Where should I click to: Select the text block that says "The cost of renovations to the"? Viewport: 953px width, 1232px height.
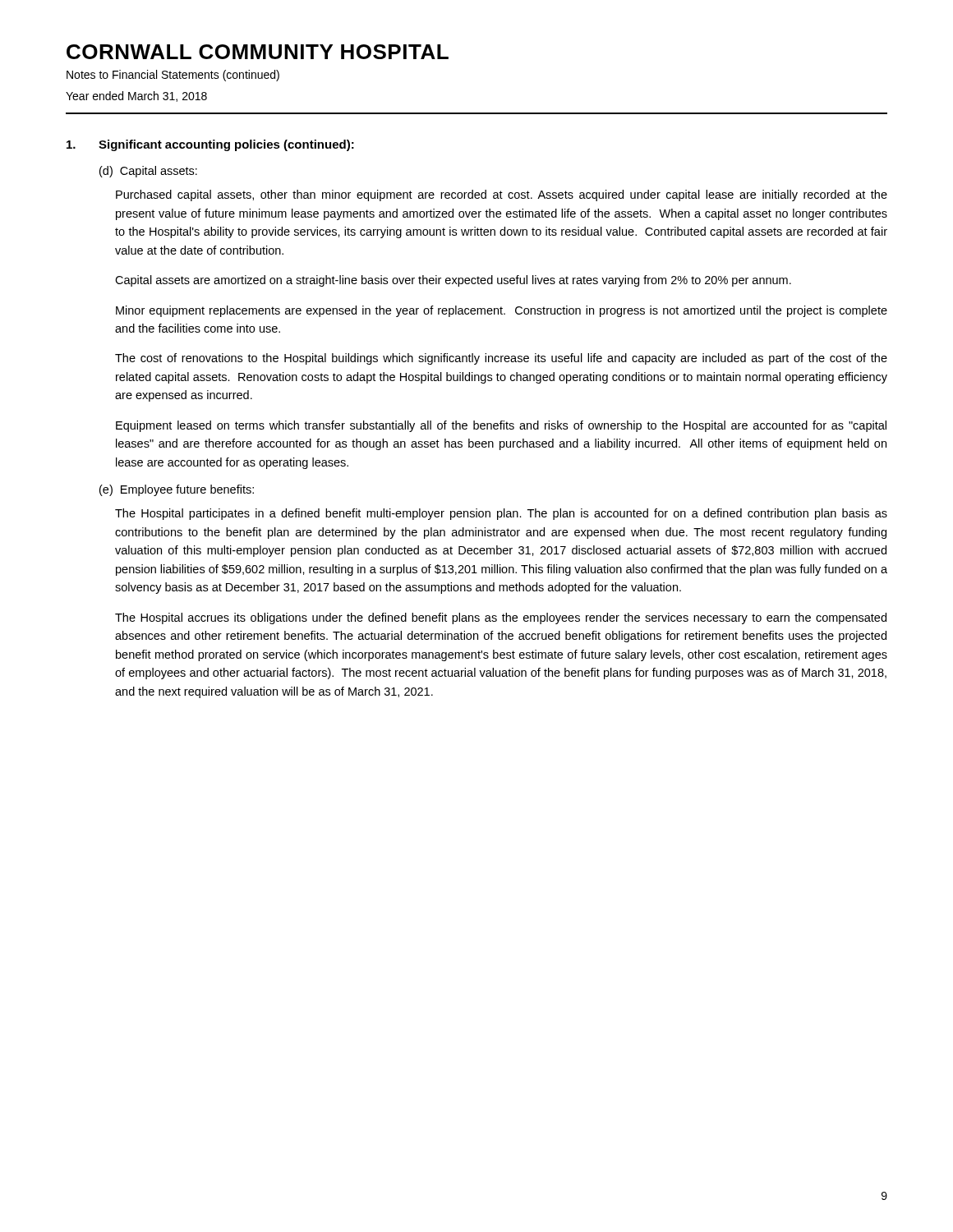(501, 377)
